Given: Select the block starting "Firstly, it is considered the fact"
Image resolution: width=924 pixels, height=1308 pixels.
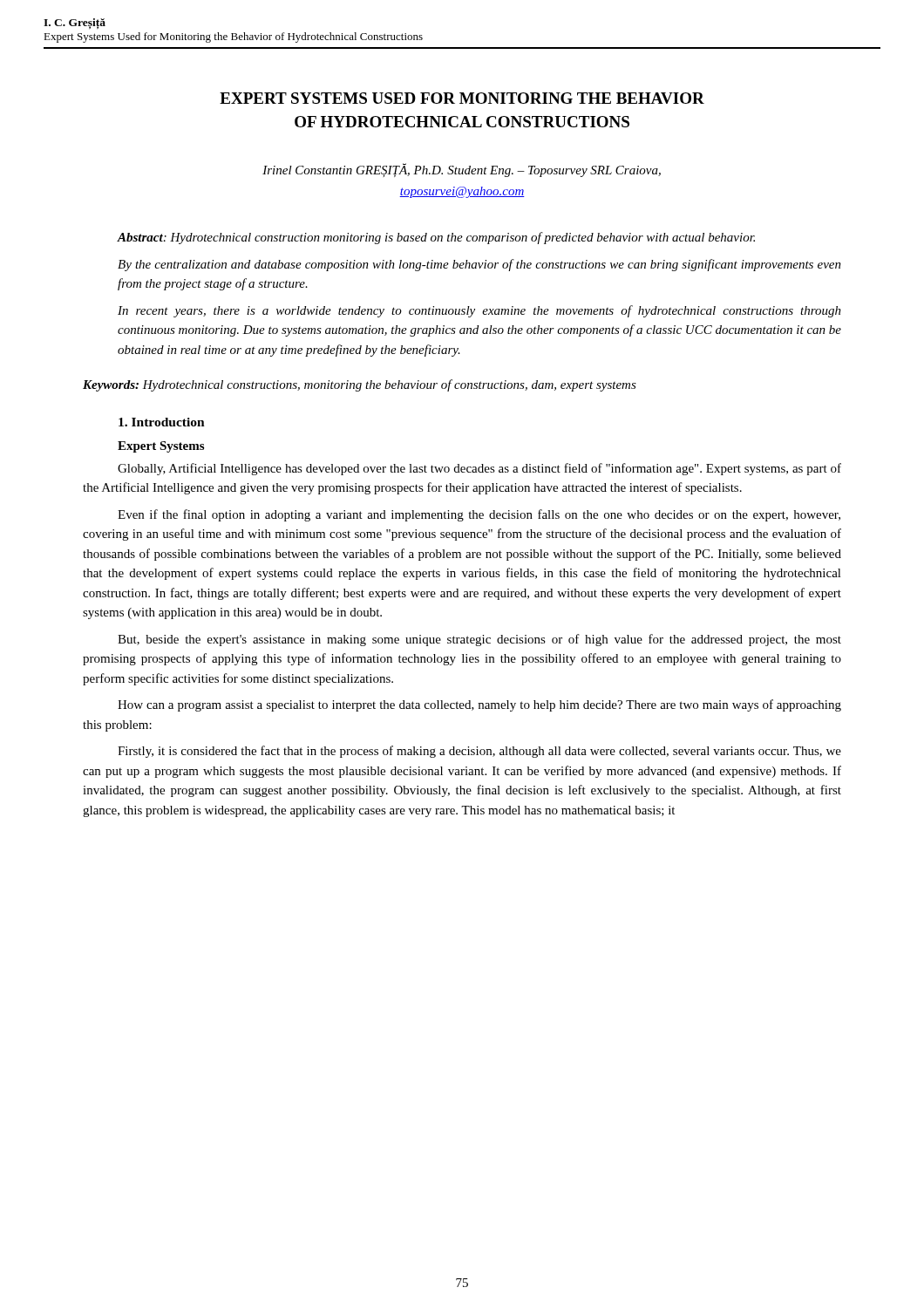Looking at the screenshot, I should [x=462, y=781].
